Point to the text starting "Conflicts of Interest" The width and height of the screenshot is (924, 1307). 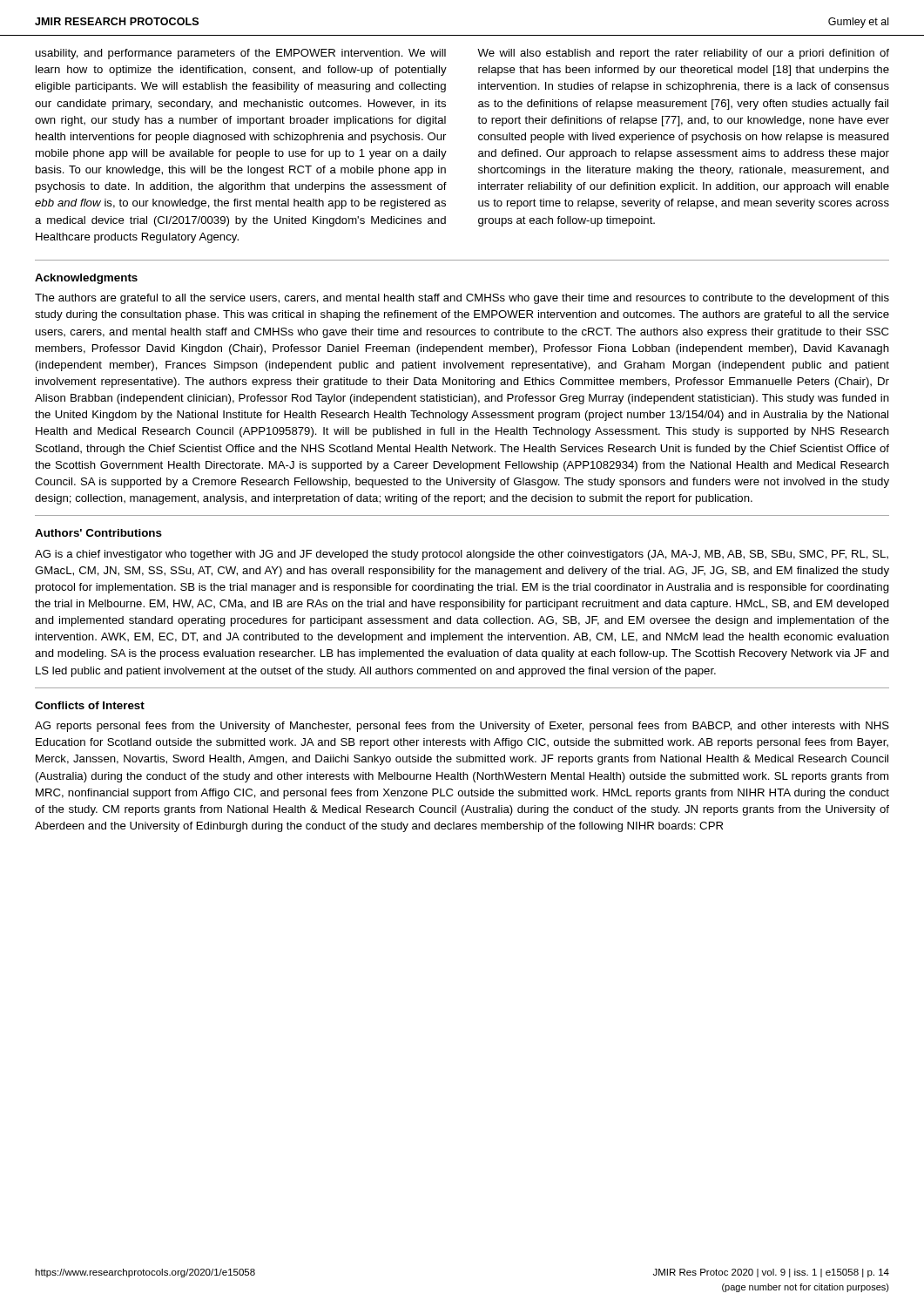90,705
